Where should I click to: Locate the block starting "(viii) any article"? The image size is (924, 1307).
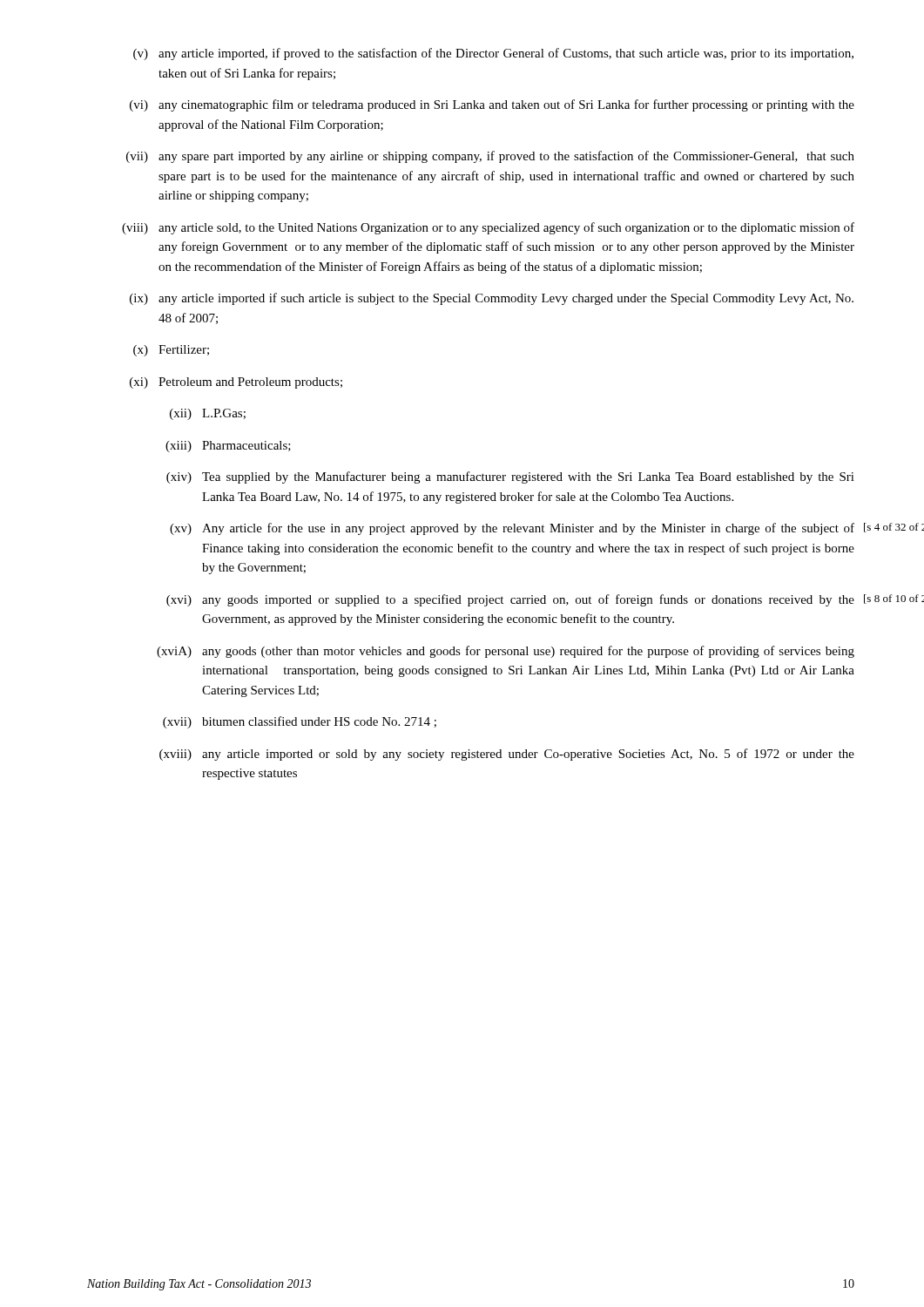[471, 247]
